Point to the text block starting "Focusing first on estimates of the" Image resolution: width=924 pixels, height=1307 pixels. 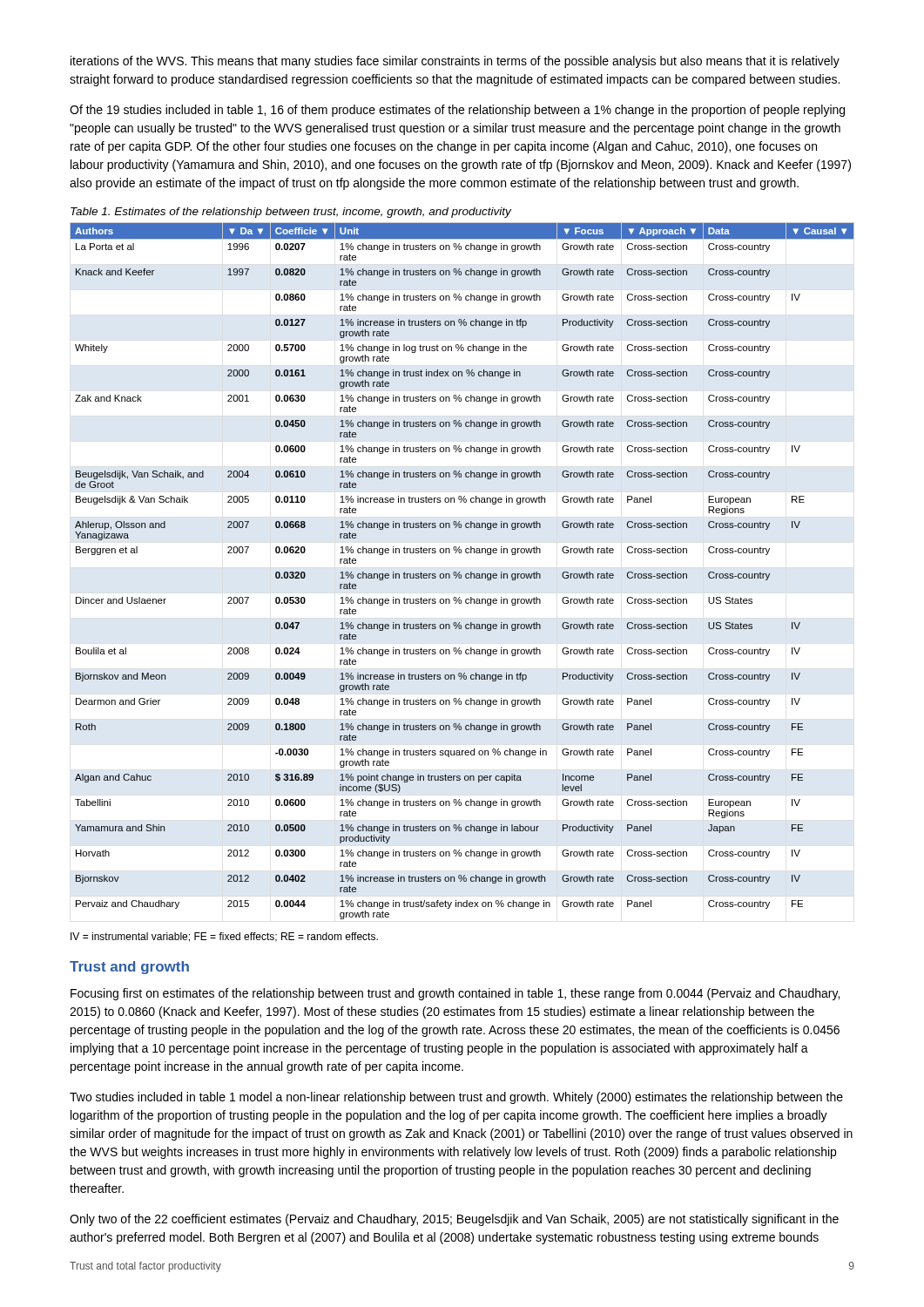coord(455,1030)
